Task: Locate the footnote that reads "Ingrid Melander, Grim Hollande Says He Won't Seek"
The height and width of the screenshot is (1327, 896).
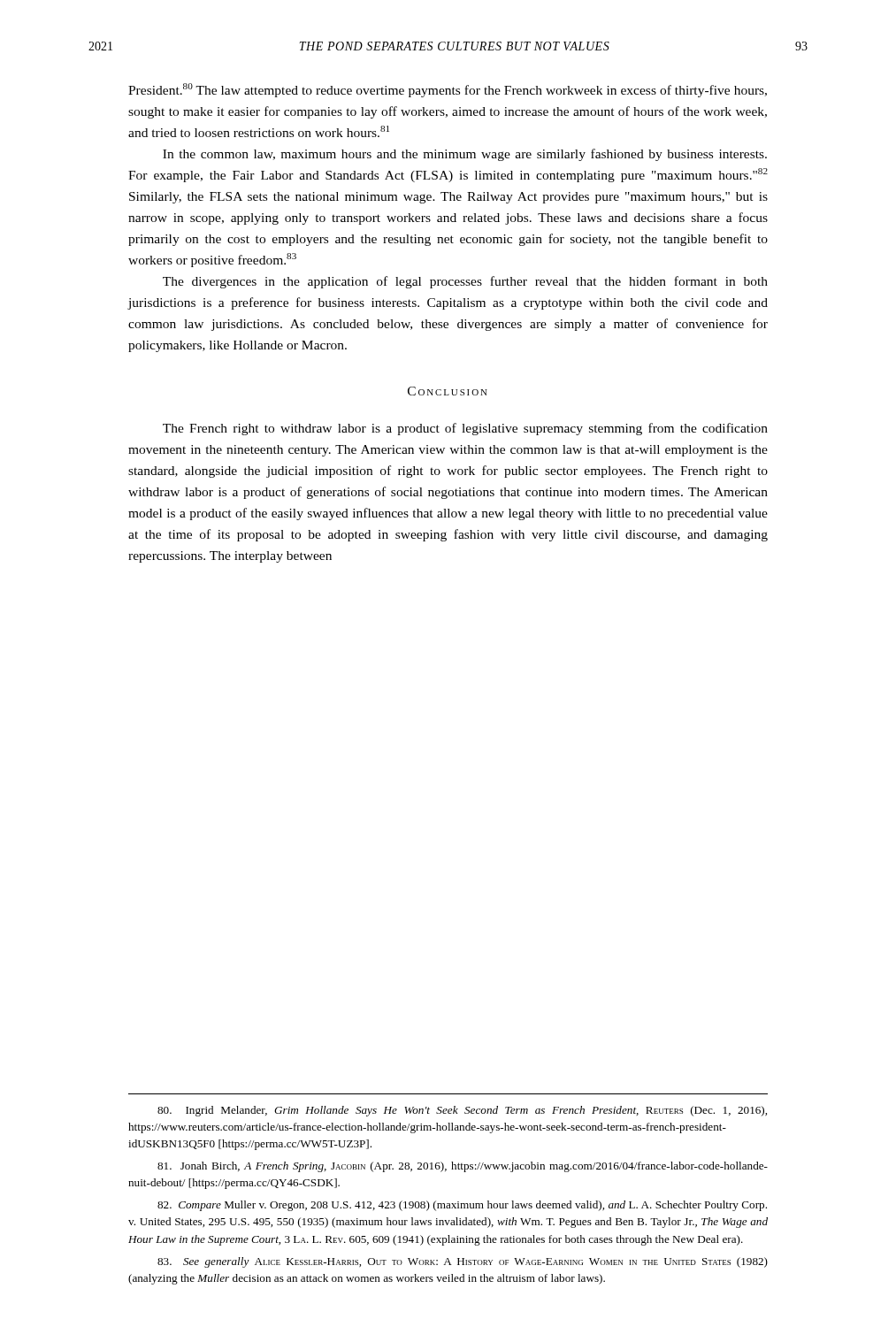Action: pos(448,1126)
